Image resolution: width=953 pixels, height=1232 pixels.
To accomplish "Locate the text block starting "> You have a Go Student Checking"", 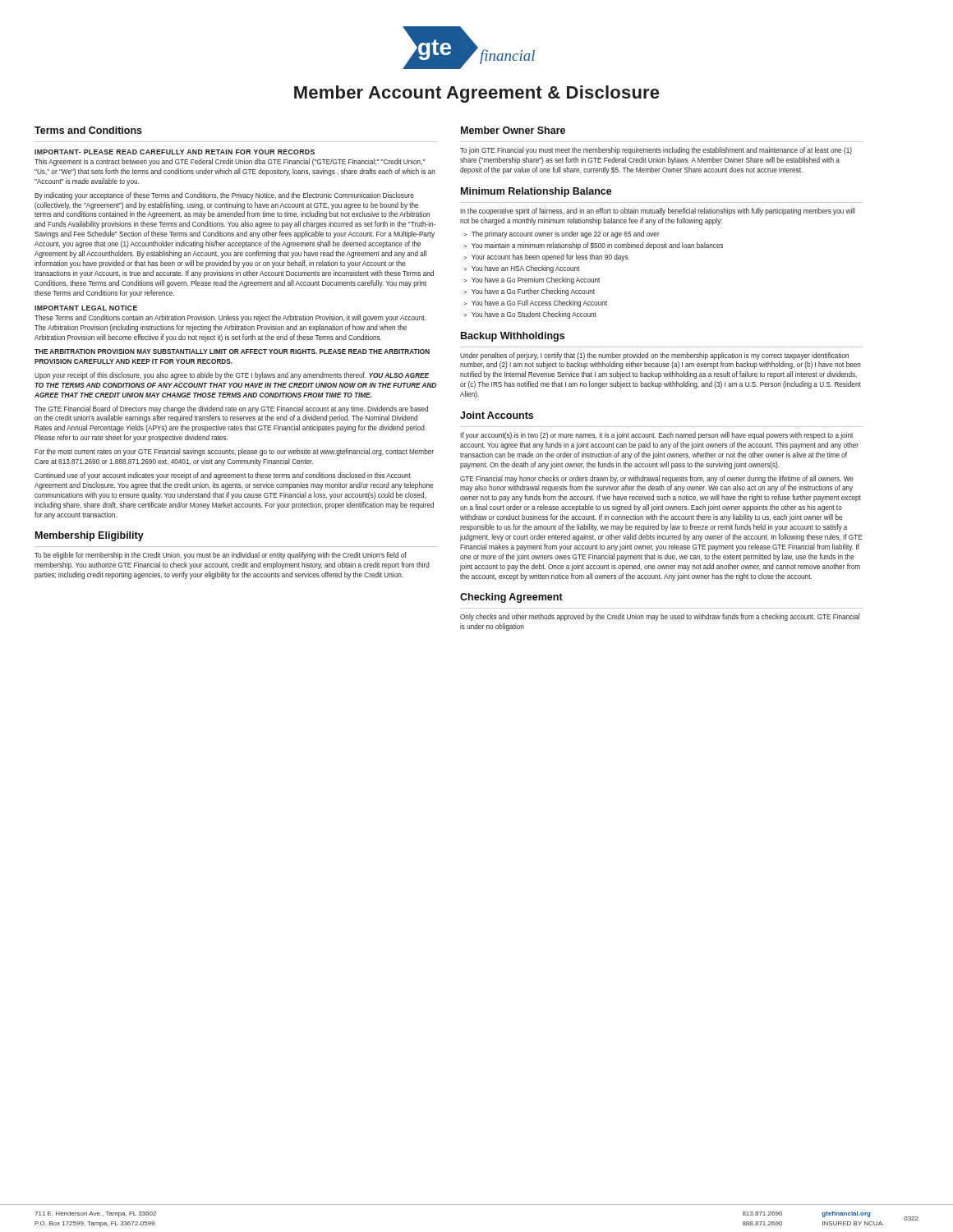I will (530, 315).
